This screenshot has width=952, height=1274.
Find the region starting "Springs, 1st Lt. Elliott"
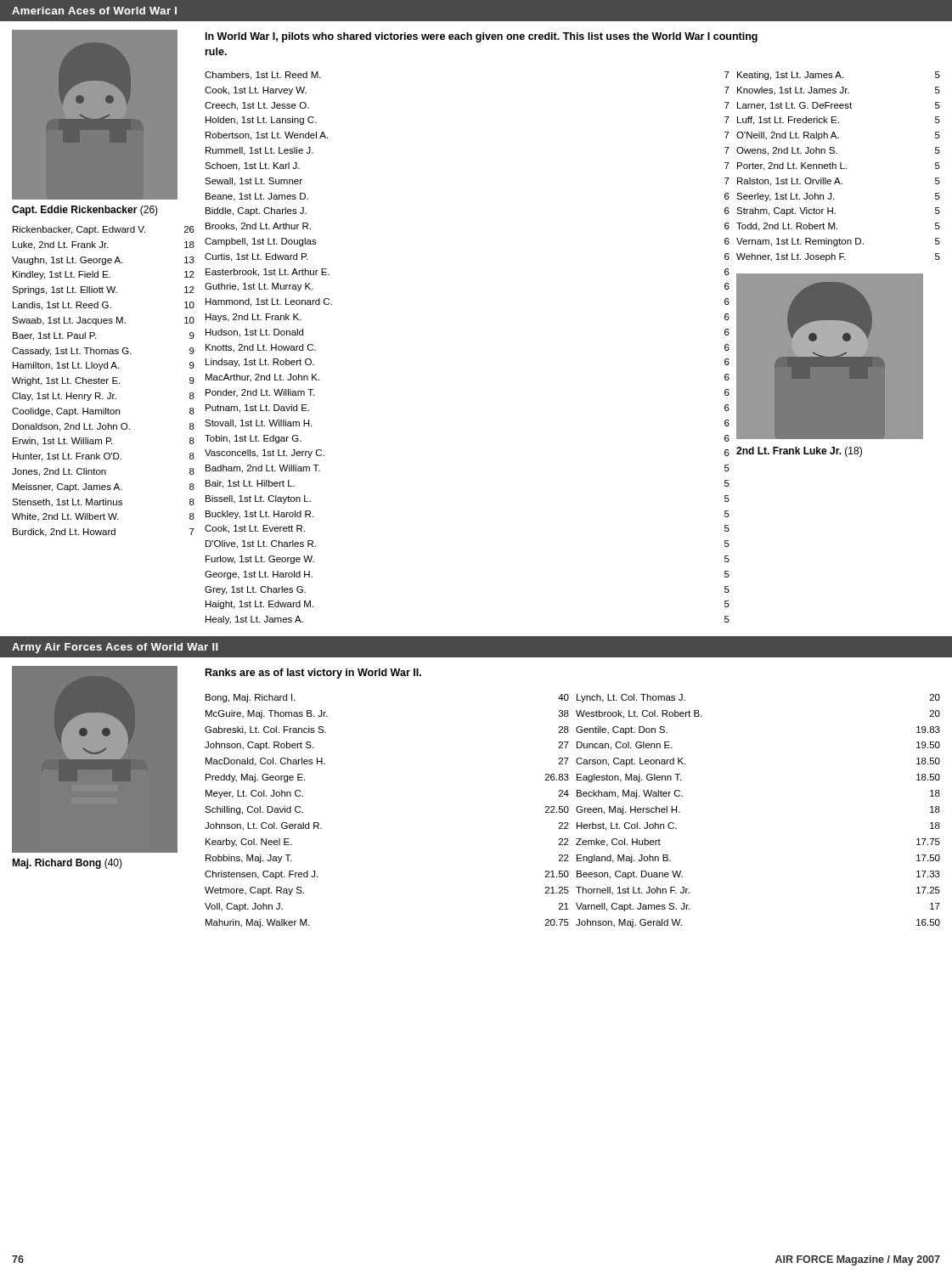point(103,291)
